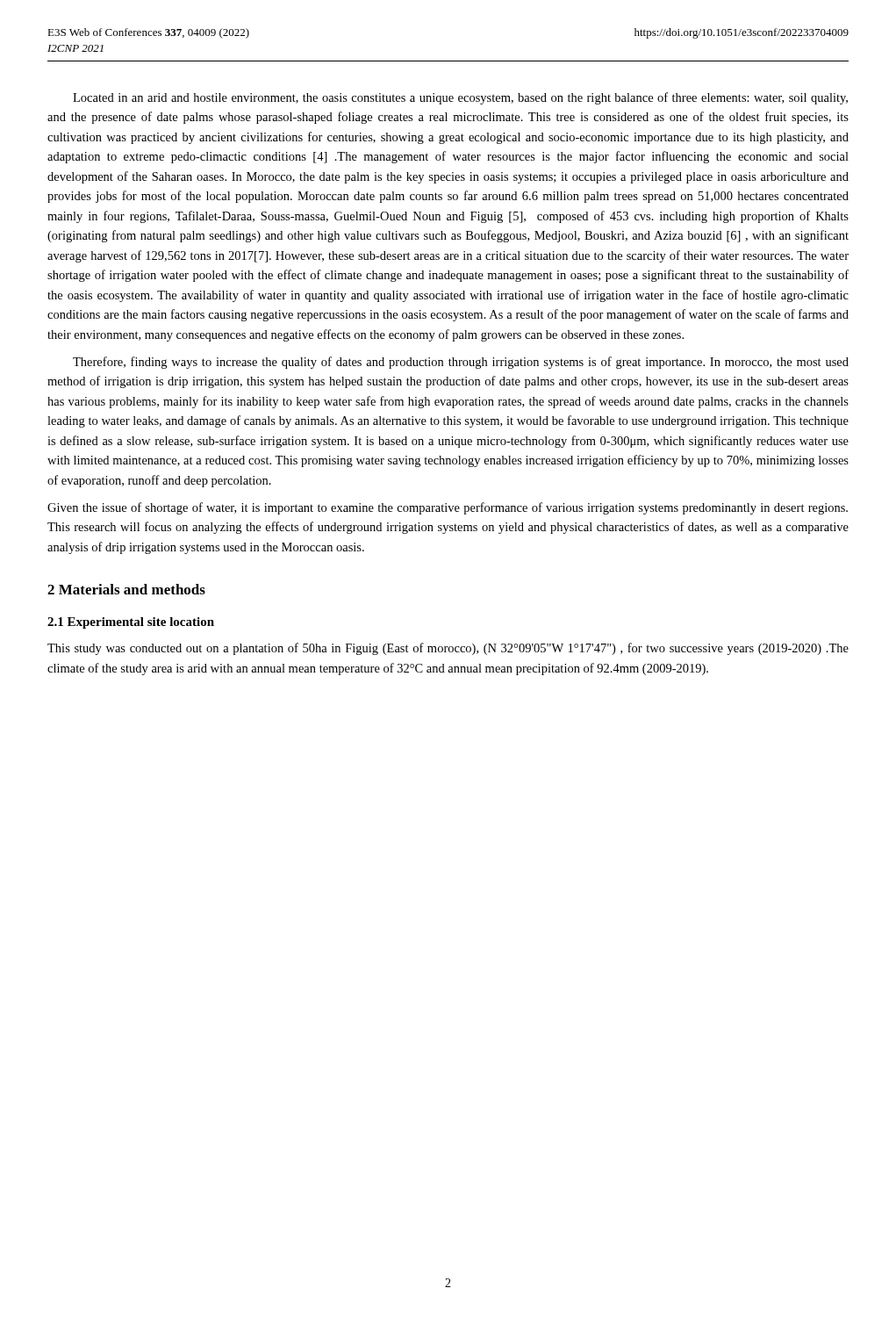Point to the passage starting "Therefore, finding ways to increase the"
Viewport: 896px width, 1317px height.
(448, 454)
